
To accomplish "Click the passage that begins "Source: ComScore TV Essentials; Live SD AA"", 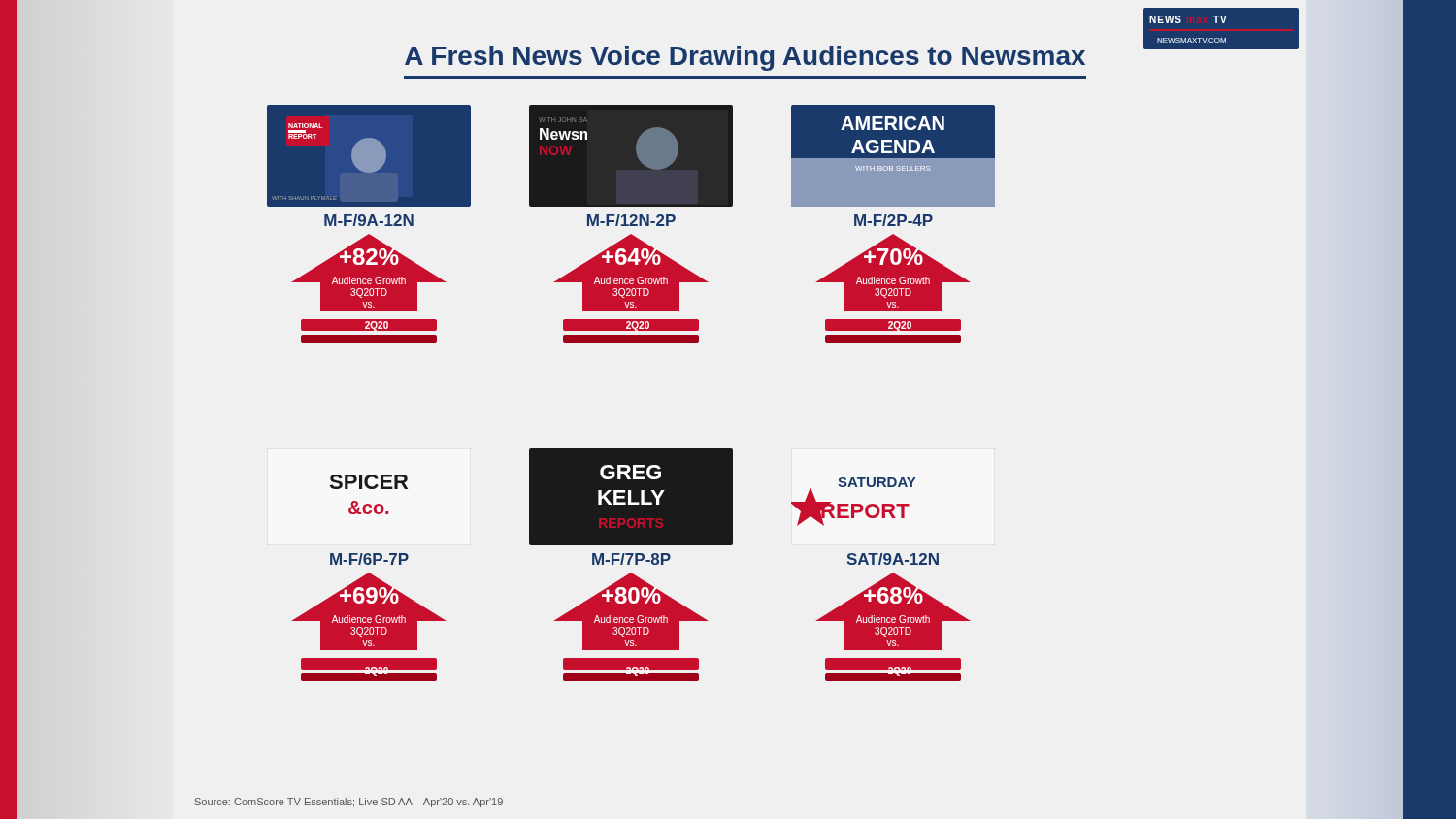I will 349,802.
